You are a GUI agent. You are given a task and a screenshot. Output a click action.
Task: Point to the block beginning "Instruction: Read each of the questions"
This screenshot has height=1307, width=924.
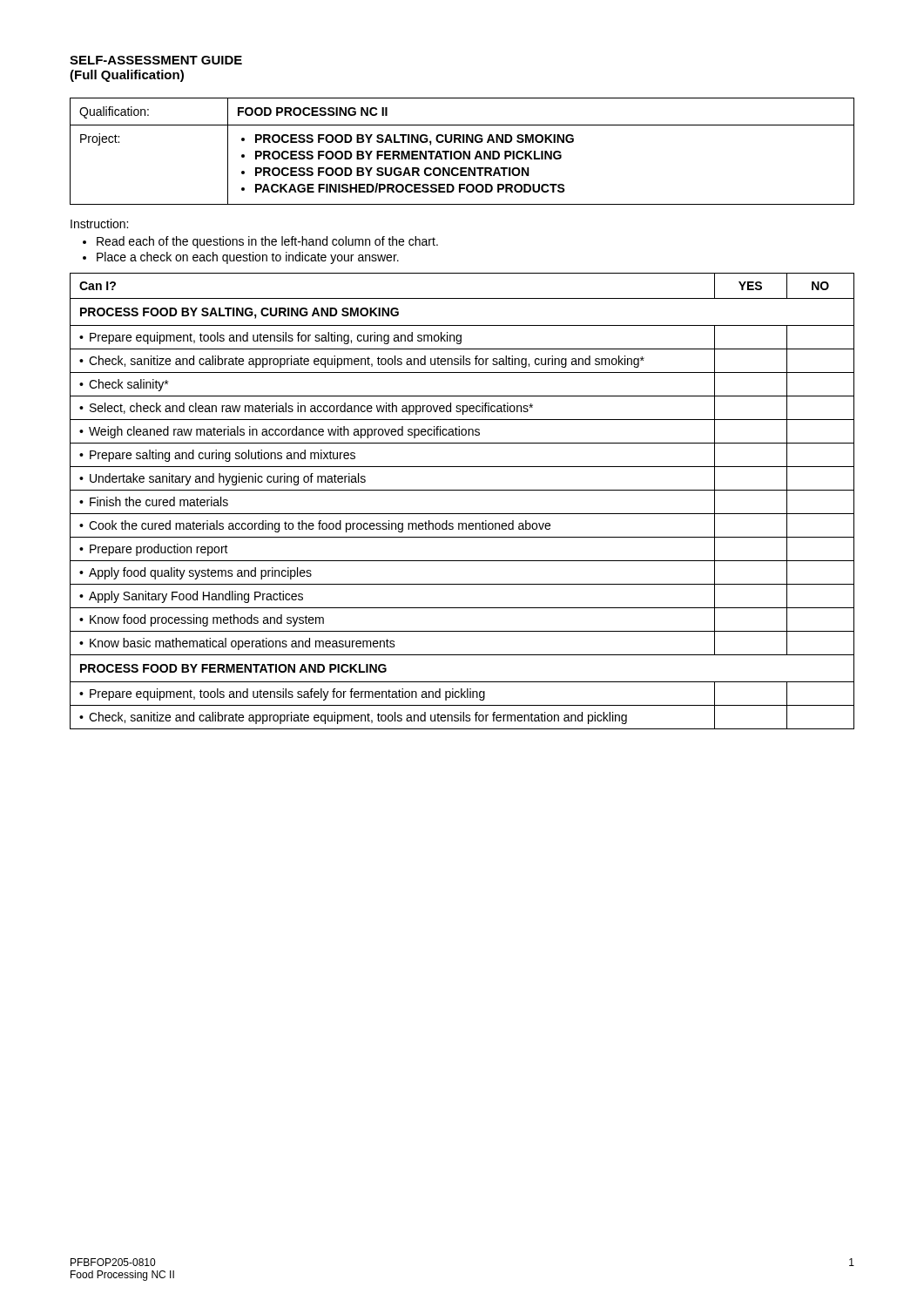click(99, 223)
